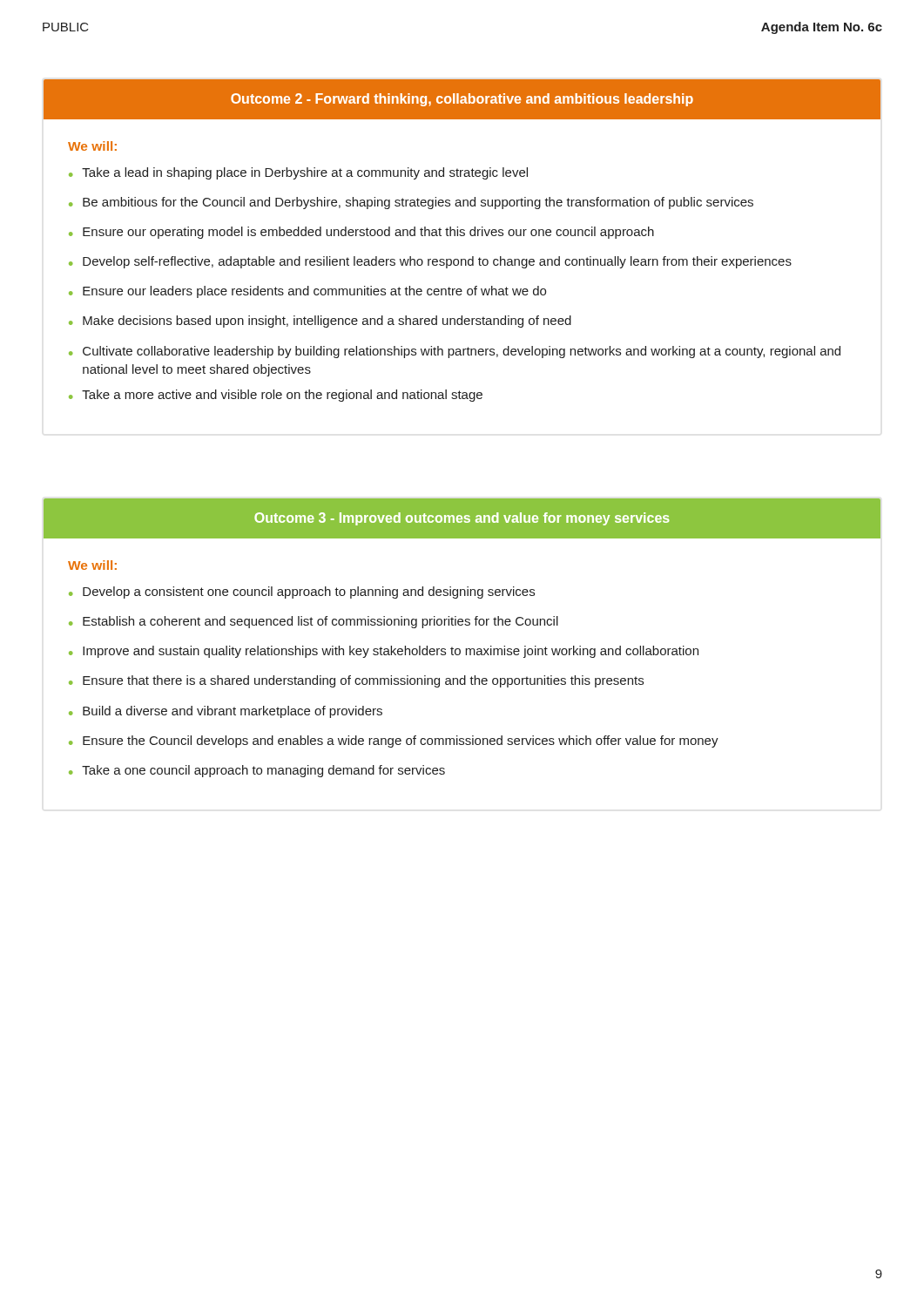Click the passage that begins "•Take a one council approach"
Viewport: 924px width, 1307px height.
pos(257,772)
